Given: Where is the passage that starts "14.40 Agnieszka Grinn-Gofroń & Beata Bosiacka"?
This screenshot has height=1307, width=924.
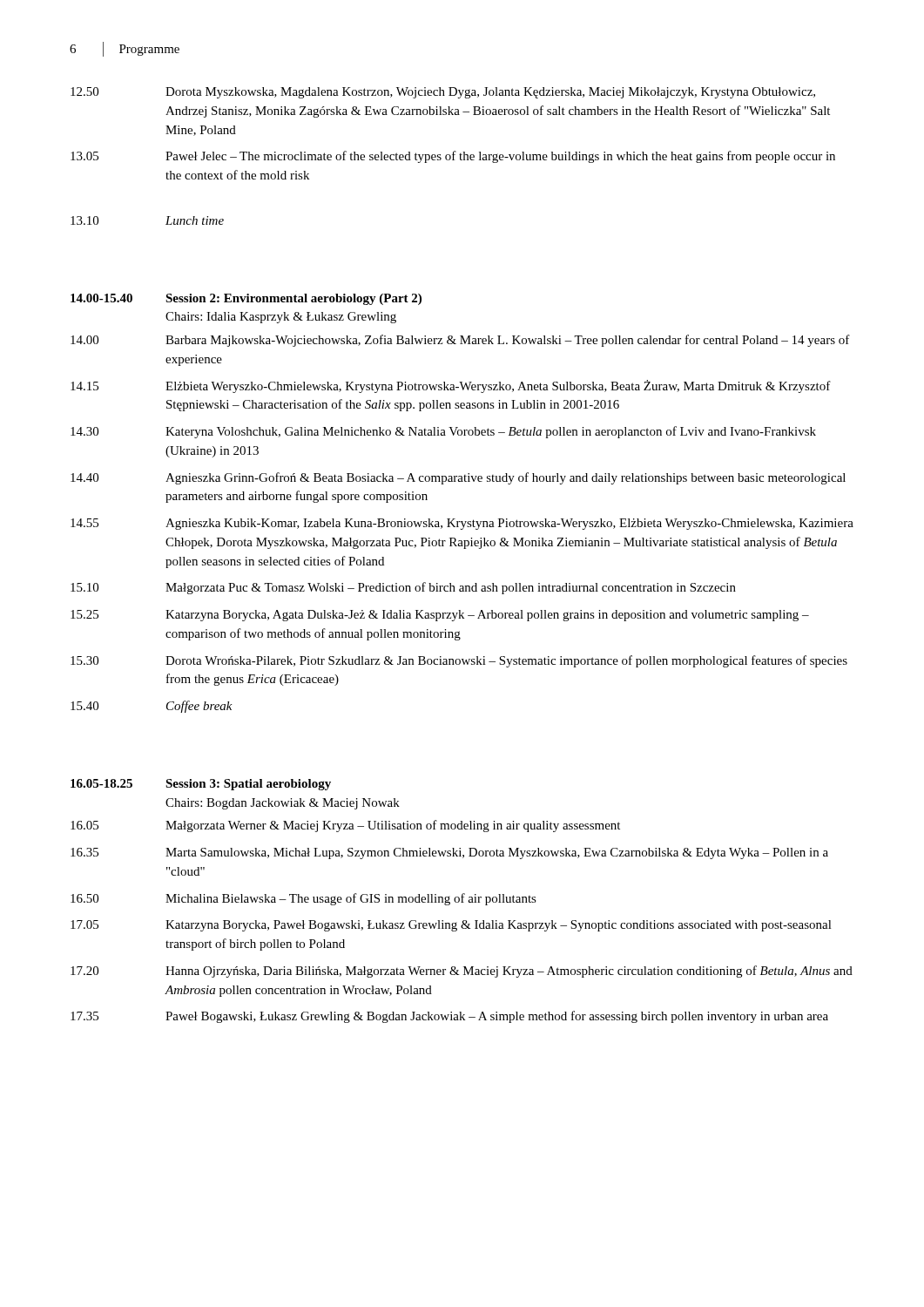Looking at the screenshot, I should pyautogui.click(x=462, y=489).
